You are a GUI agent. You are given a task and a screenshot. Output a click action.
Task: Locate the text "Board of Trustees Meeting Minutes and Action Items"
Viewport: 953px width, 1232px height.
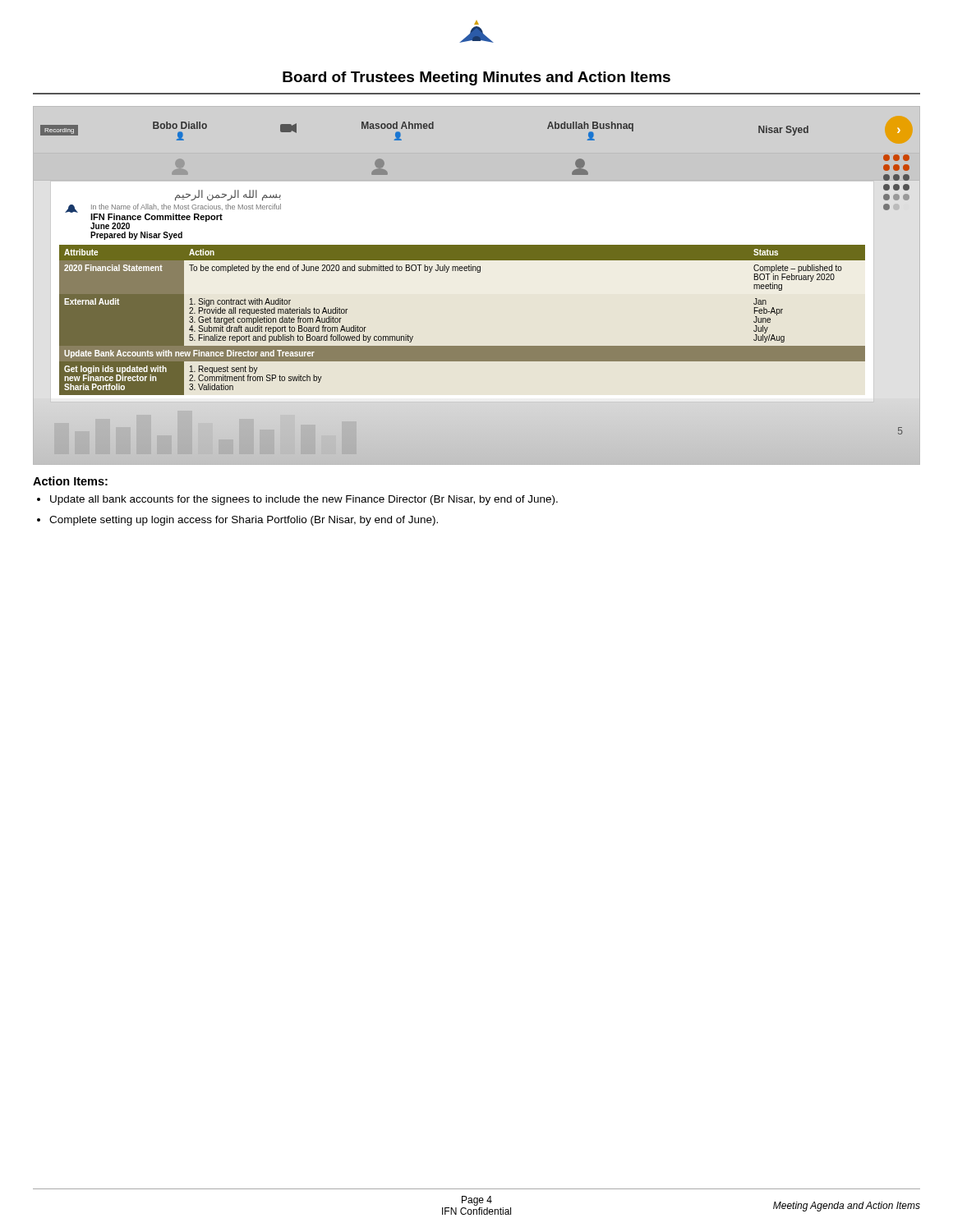pos(476,77)
